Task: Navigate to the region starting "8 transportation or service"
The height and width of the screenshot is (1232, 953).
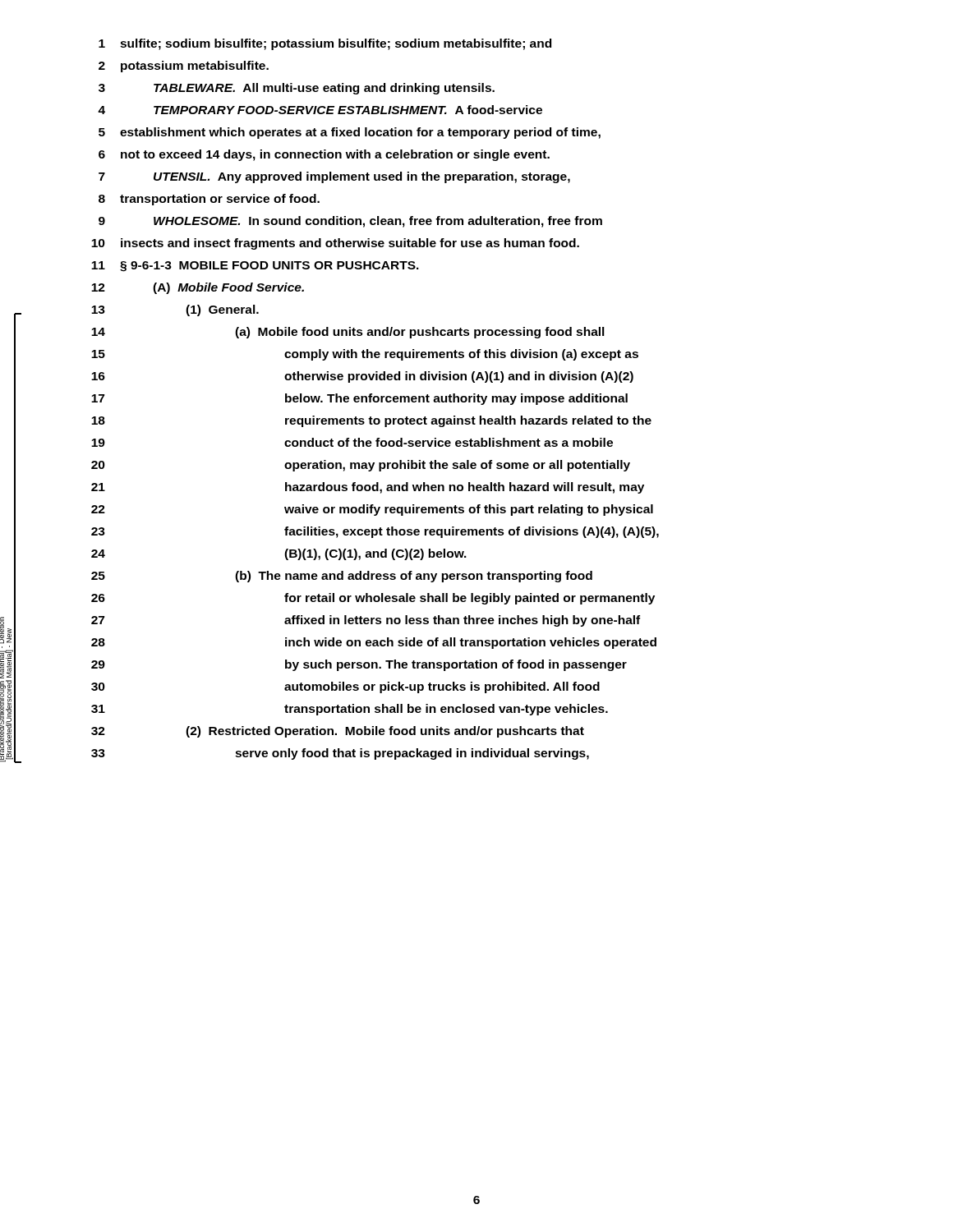Action: (209, 200)
